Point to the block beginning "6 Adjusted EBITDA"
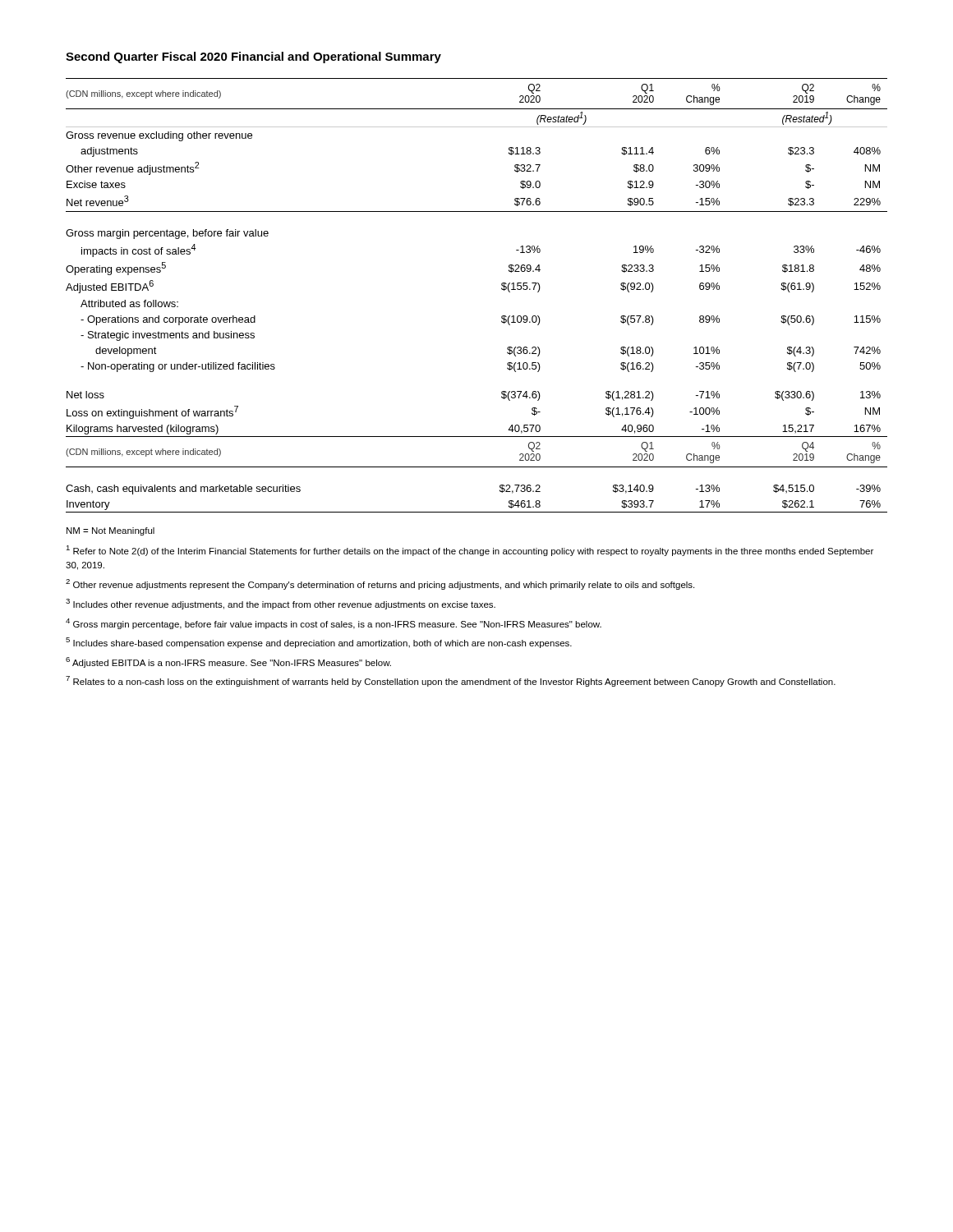Viewport: 953px width, 1232px height. 228,662
